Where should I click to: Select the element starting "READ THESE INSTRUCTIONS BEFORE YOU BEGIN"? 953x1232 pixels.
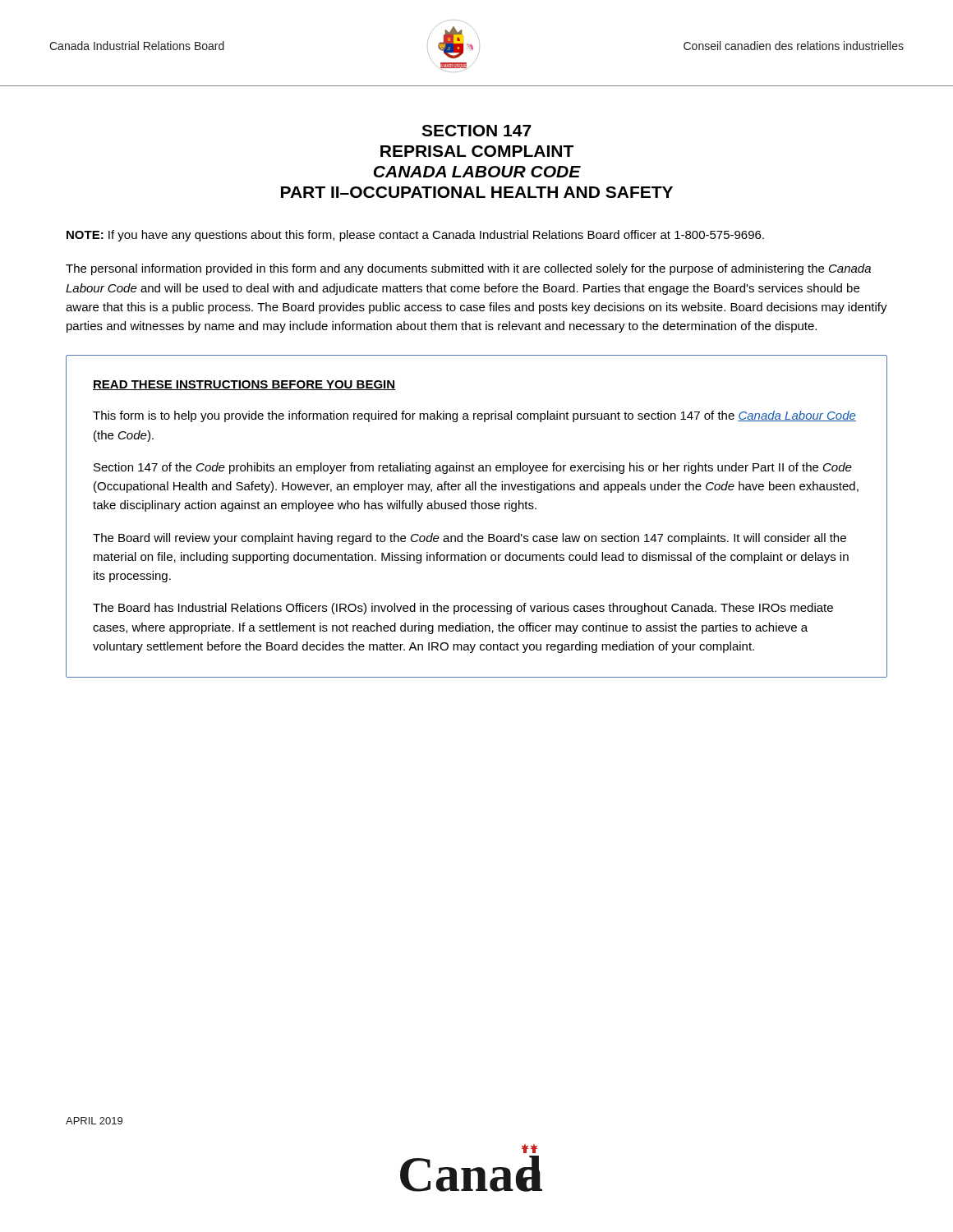coord(244,384)
